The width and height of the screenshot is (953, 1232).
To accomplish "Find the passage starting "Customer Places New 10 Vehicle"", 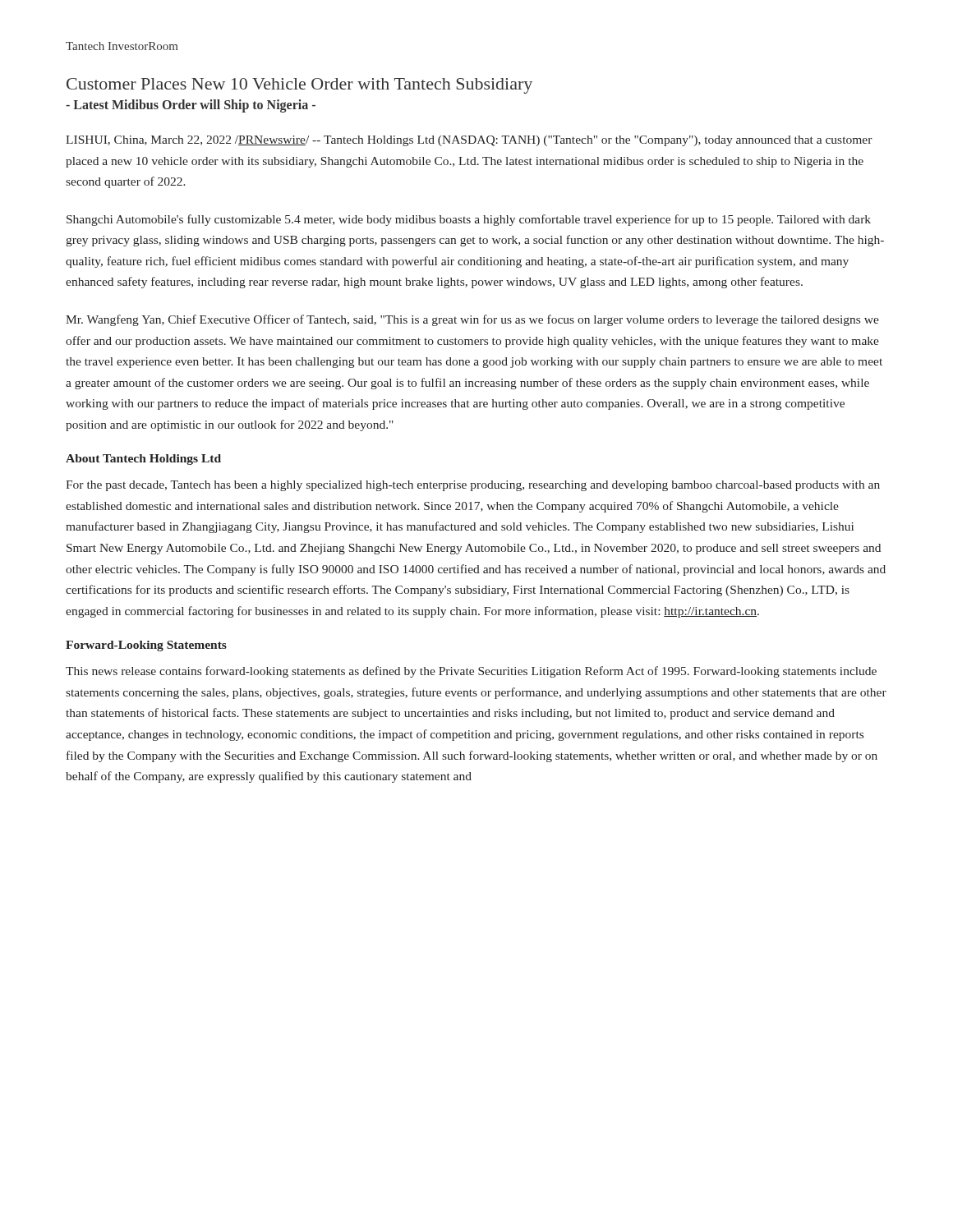I will pos(476,93).
